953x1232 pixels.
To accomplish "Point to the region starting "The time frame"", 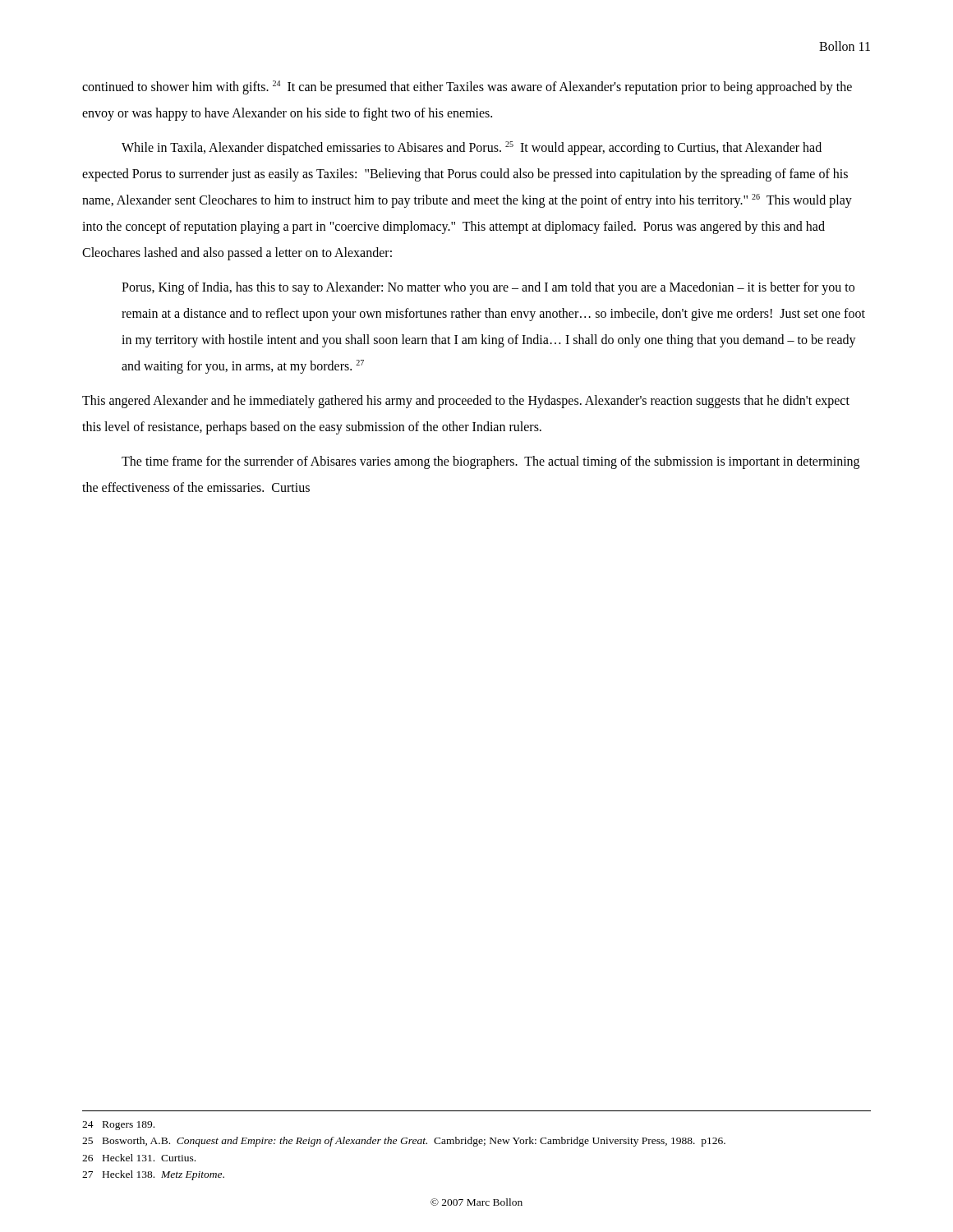I will (471, 474).
